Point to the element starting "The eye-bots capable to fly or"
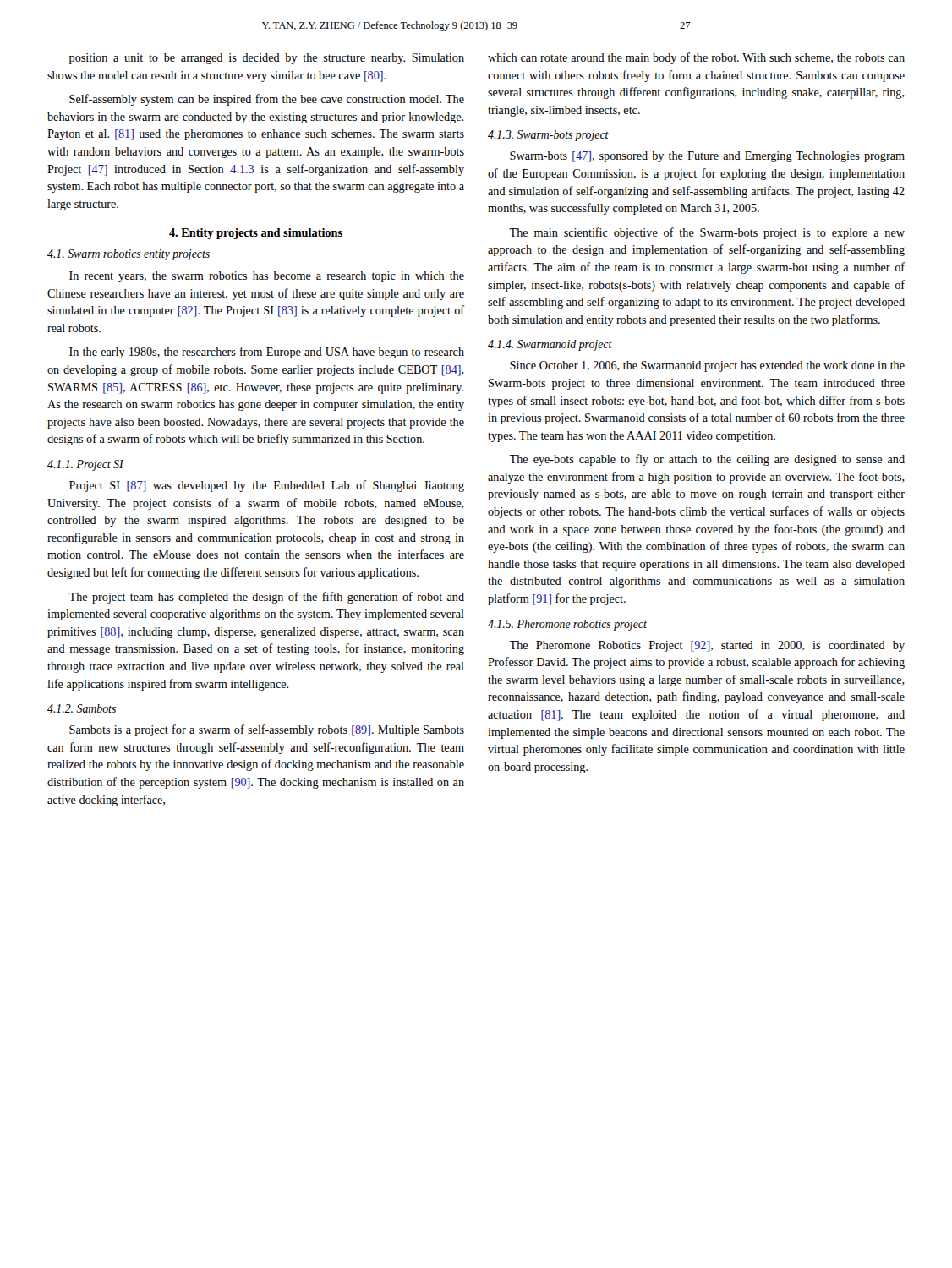This screenshot has height=1268, width=952. coord(696,529)
